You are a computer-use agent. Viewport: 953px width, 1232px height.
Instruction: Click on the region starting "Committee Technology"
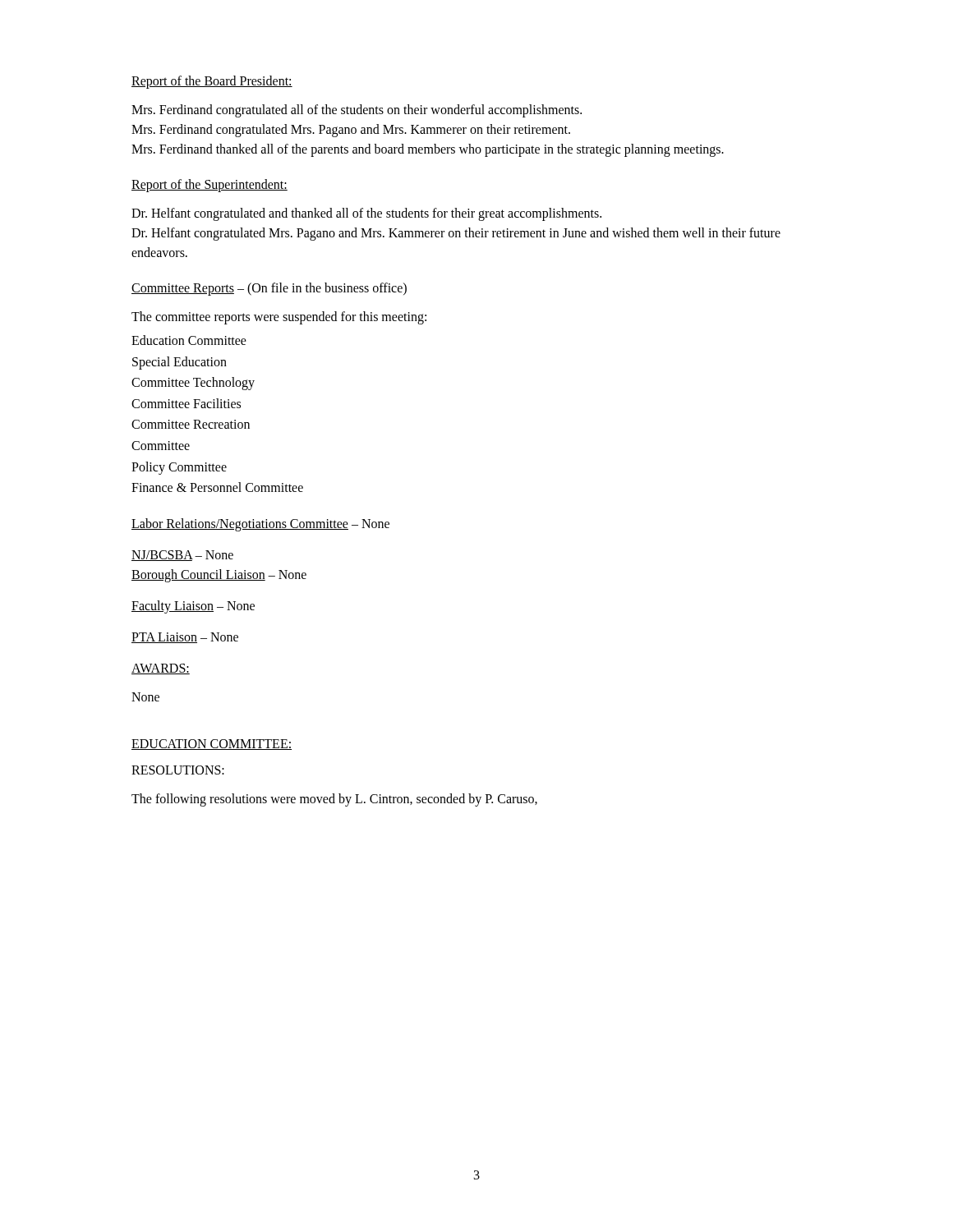click(193, 382)
